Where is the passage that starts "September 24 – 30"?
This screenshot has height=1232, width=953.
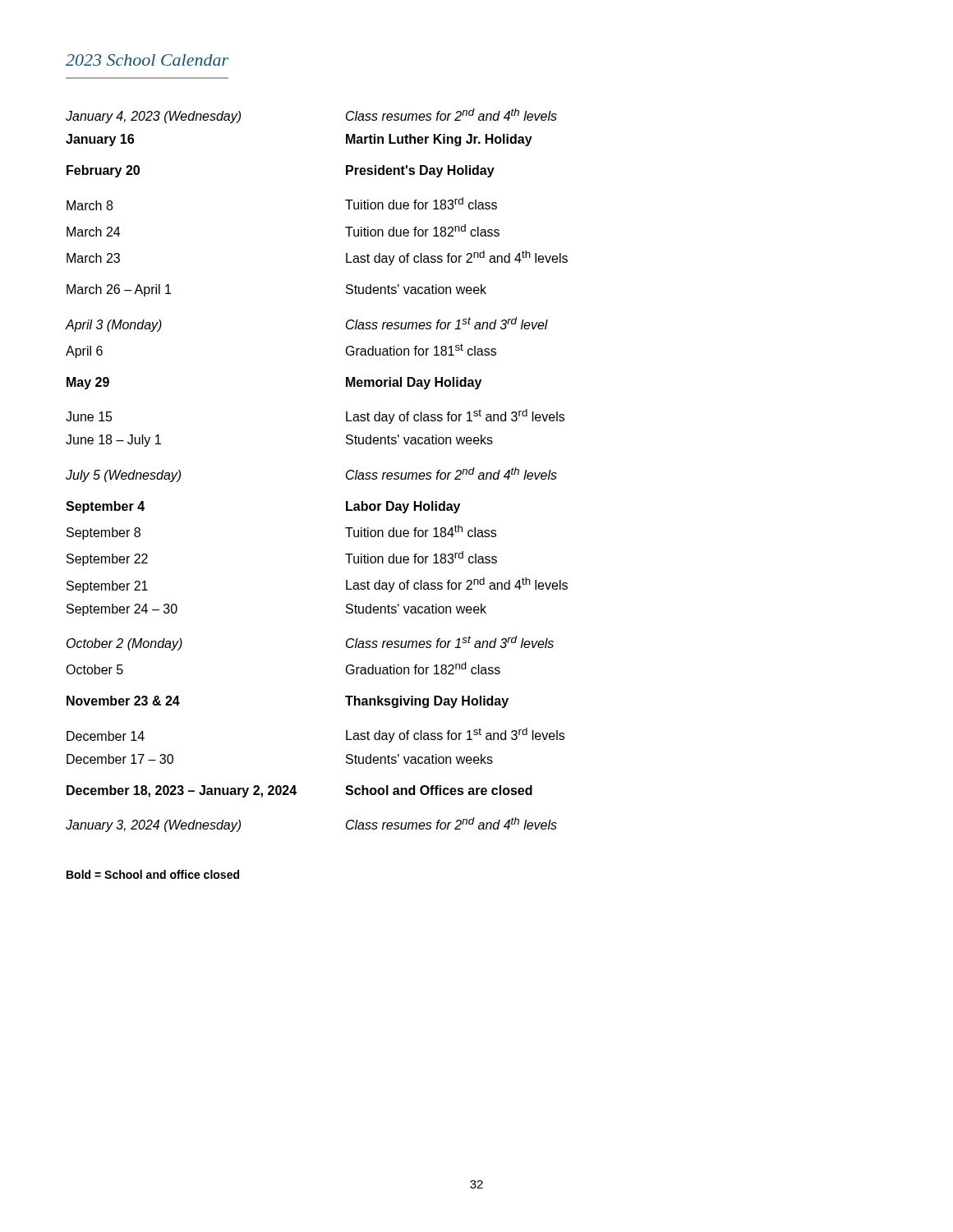(x=476, y=609)
